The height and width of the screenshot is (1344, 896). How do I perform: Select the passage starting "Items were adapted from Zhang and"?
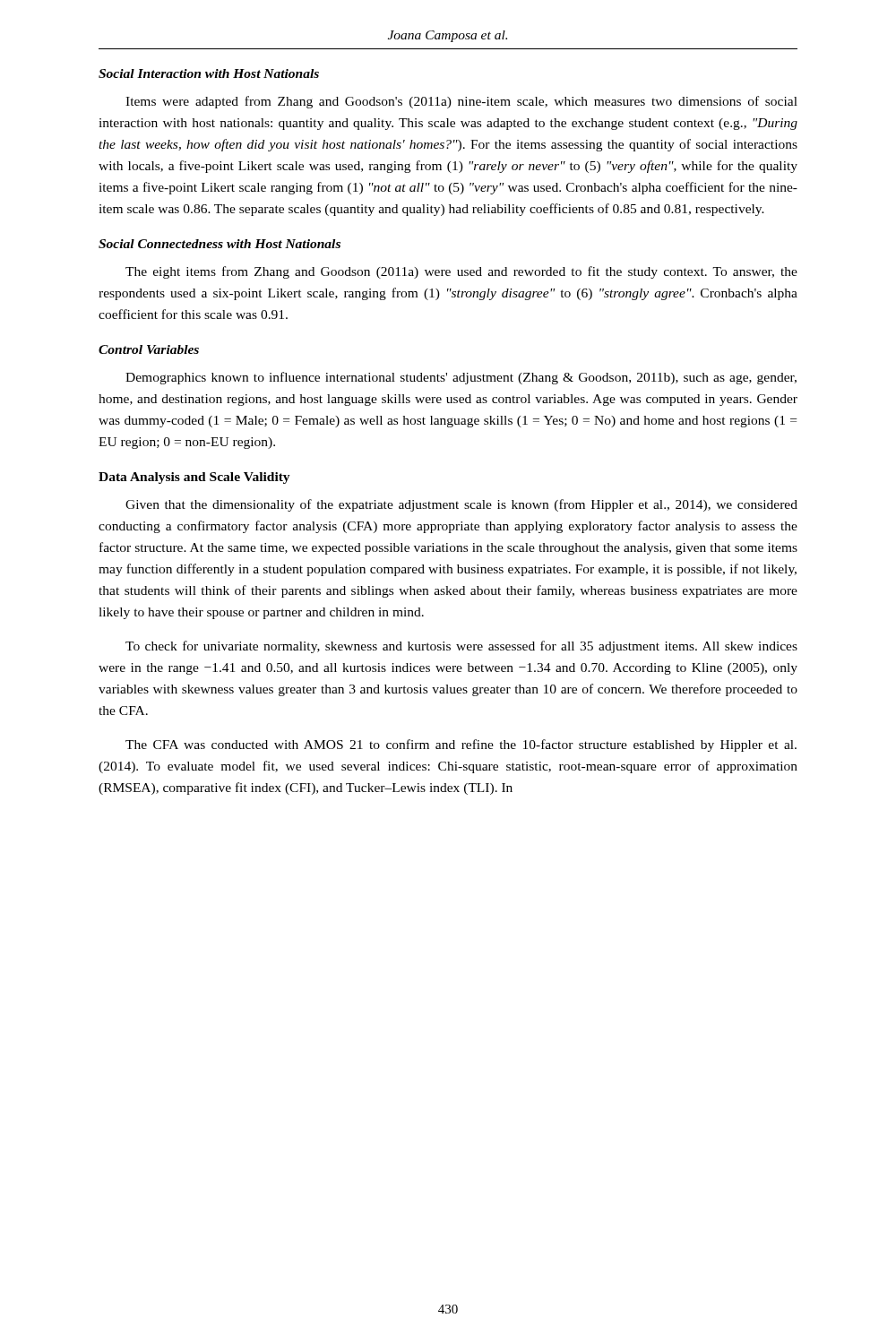point(448,155)
